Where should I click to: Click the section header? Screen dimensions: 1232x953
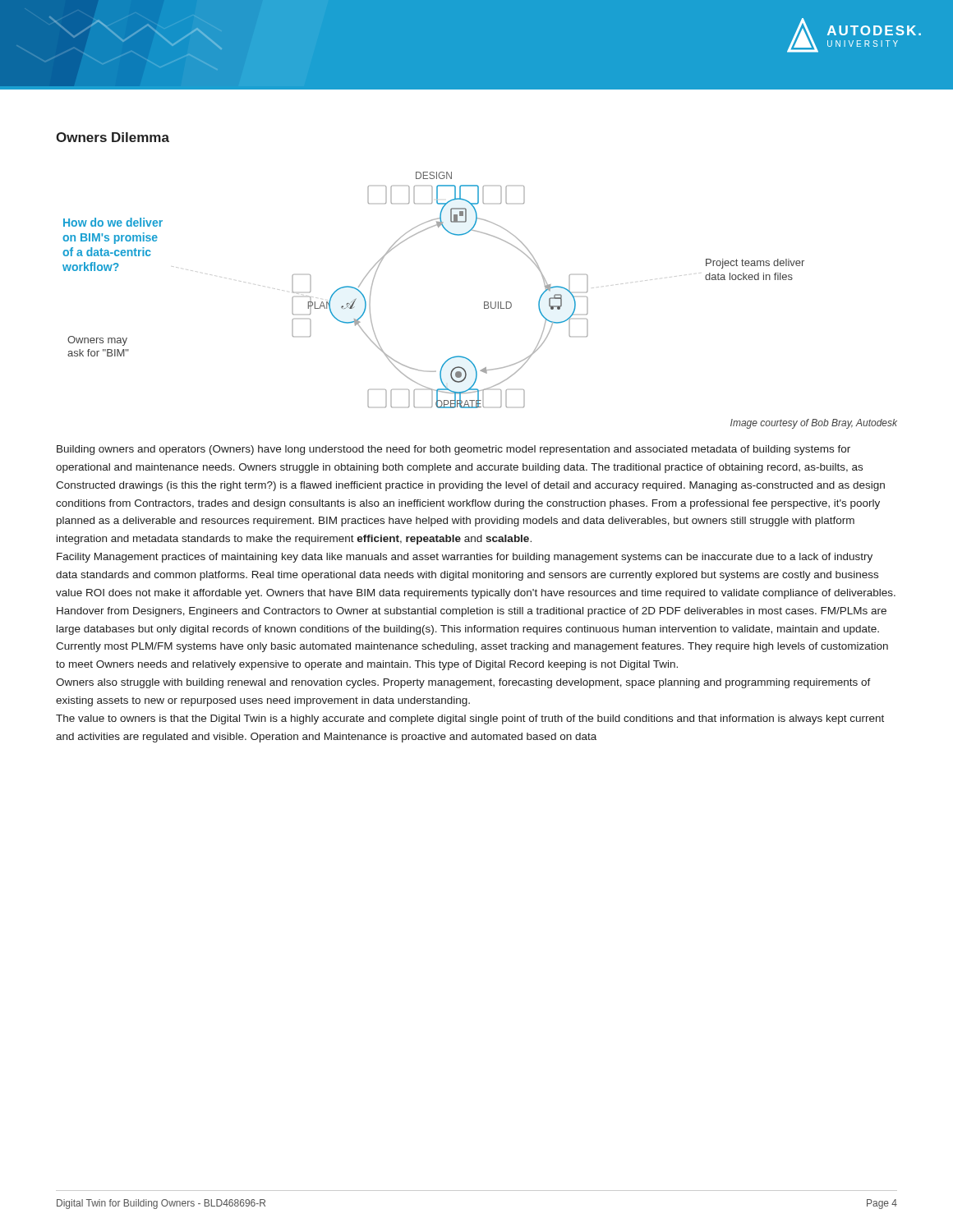click(x=113, y=138)
